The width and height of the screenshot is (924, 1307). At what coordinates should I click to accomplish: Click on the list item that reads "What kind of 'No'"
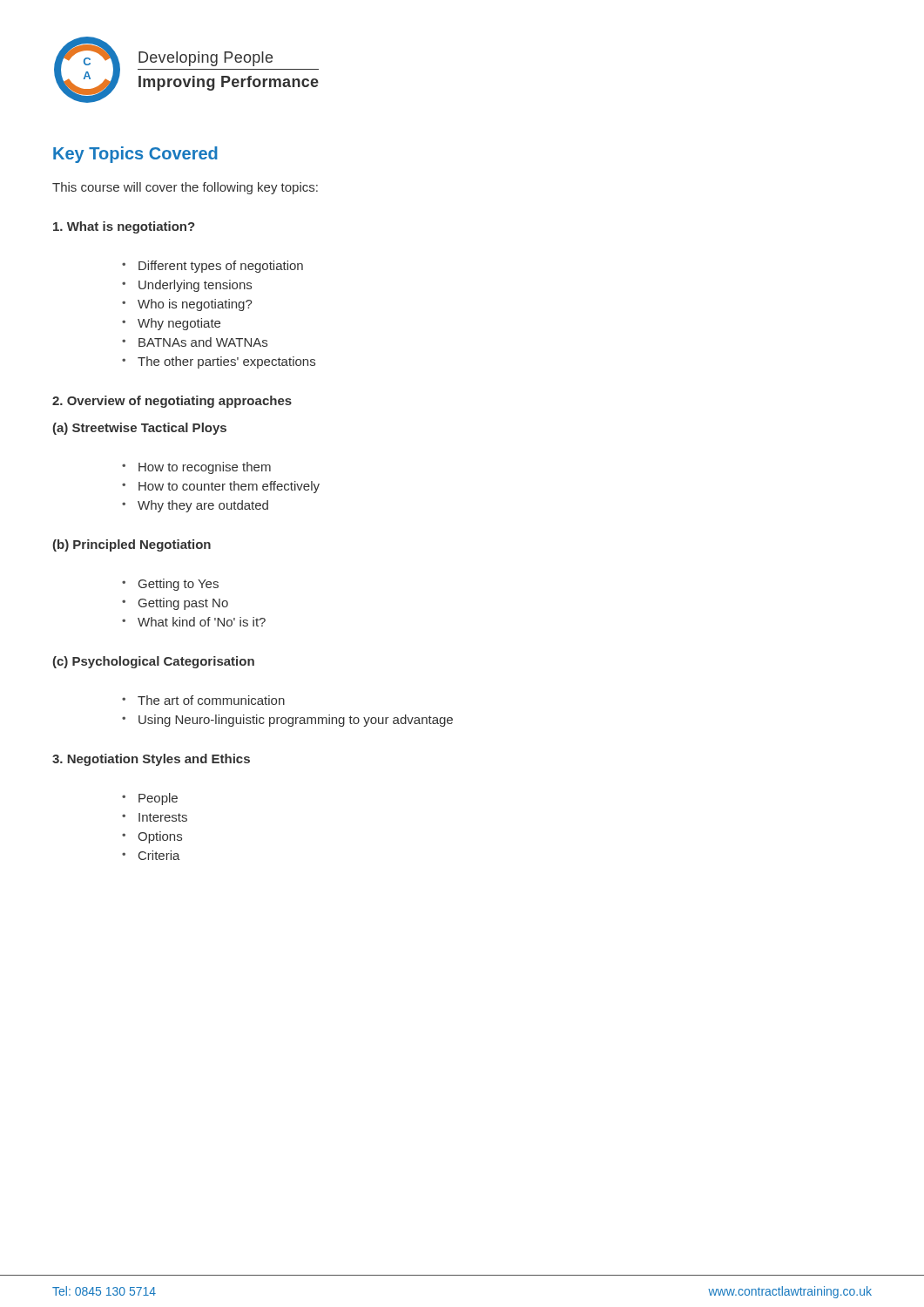point(202,622)
